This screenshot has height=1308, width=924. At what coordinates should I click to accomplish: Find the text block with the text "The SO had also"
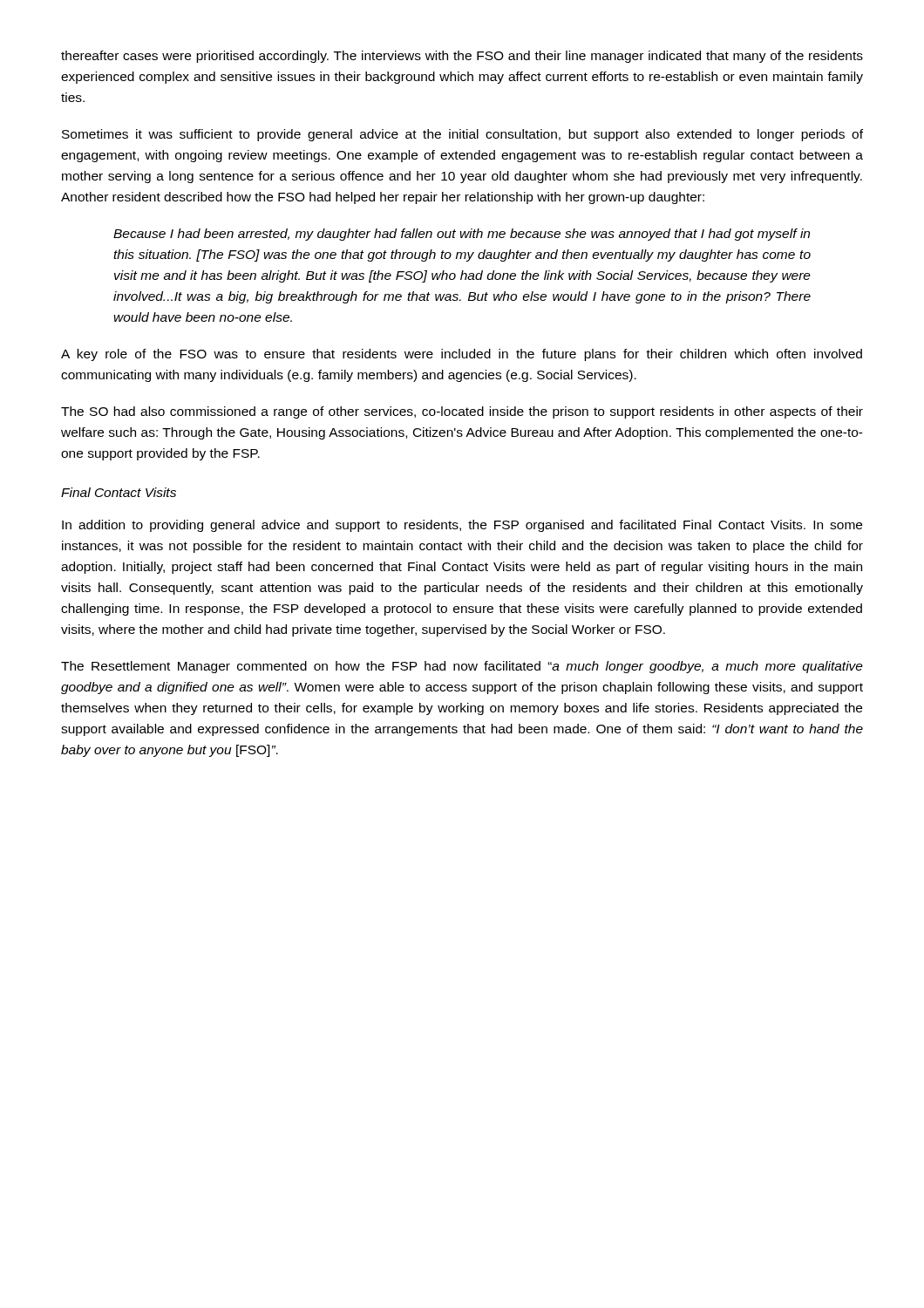click(462, 432)
